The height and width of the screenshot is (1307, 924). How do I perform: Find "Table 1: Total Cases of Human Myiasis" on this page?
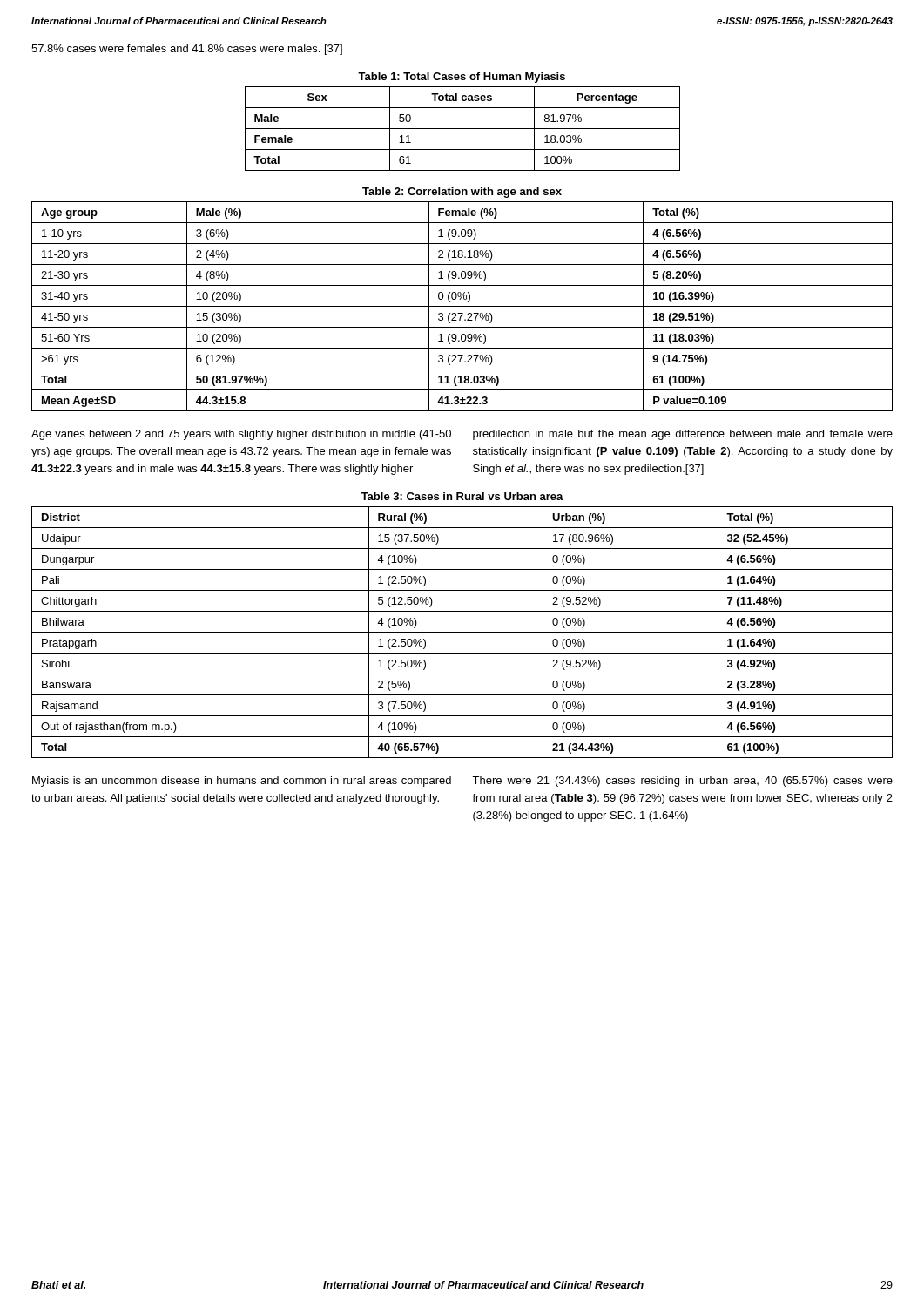[x=462, y=76]
